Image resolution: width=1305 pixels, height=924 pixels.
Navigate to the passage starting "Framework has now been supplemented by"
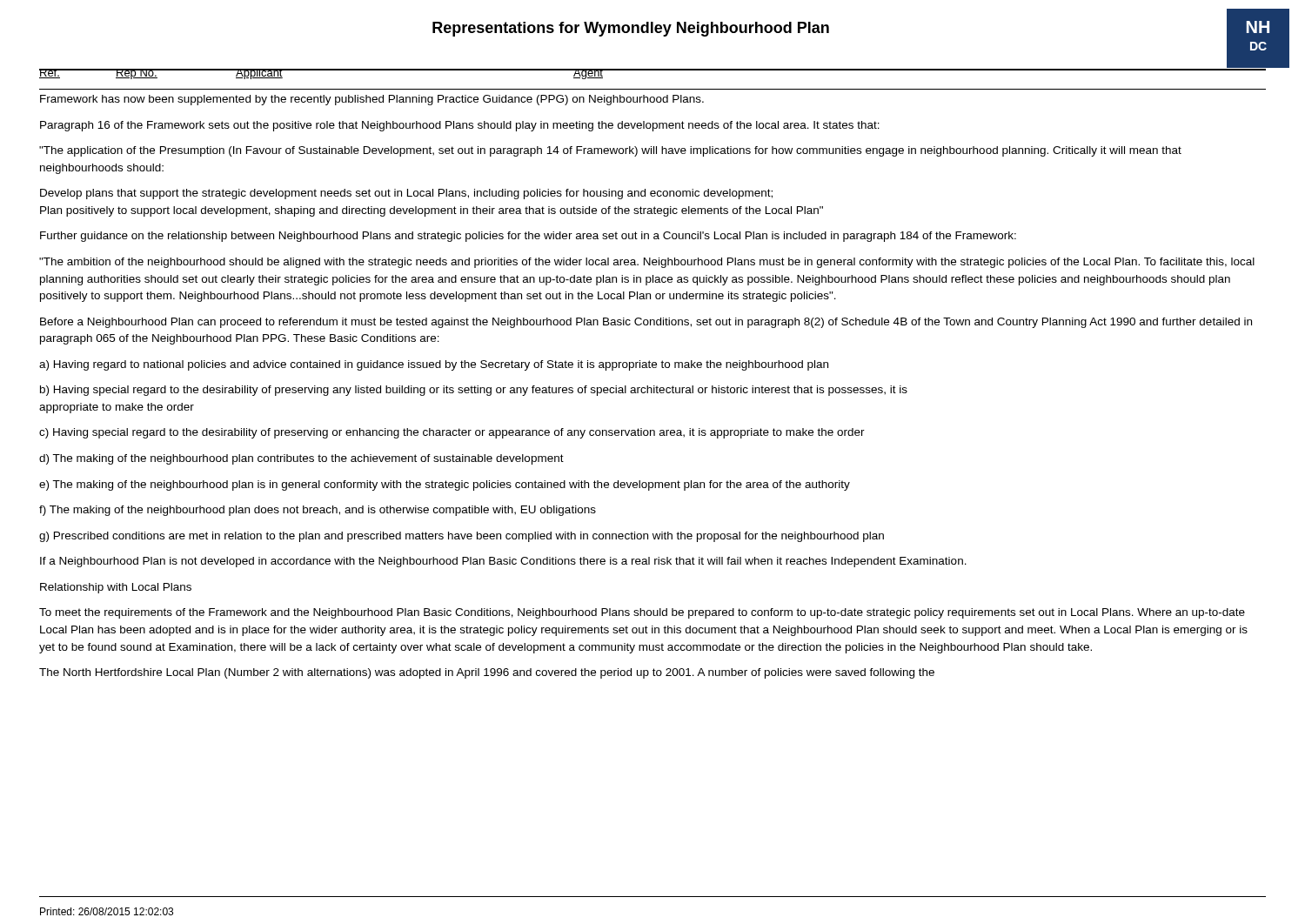tap(652, 99)
